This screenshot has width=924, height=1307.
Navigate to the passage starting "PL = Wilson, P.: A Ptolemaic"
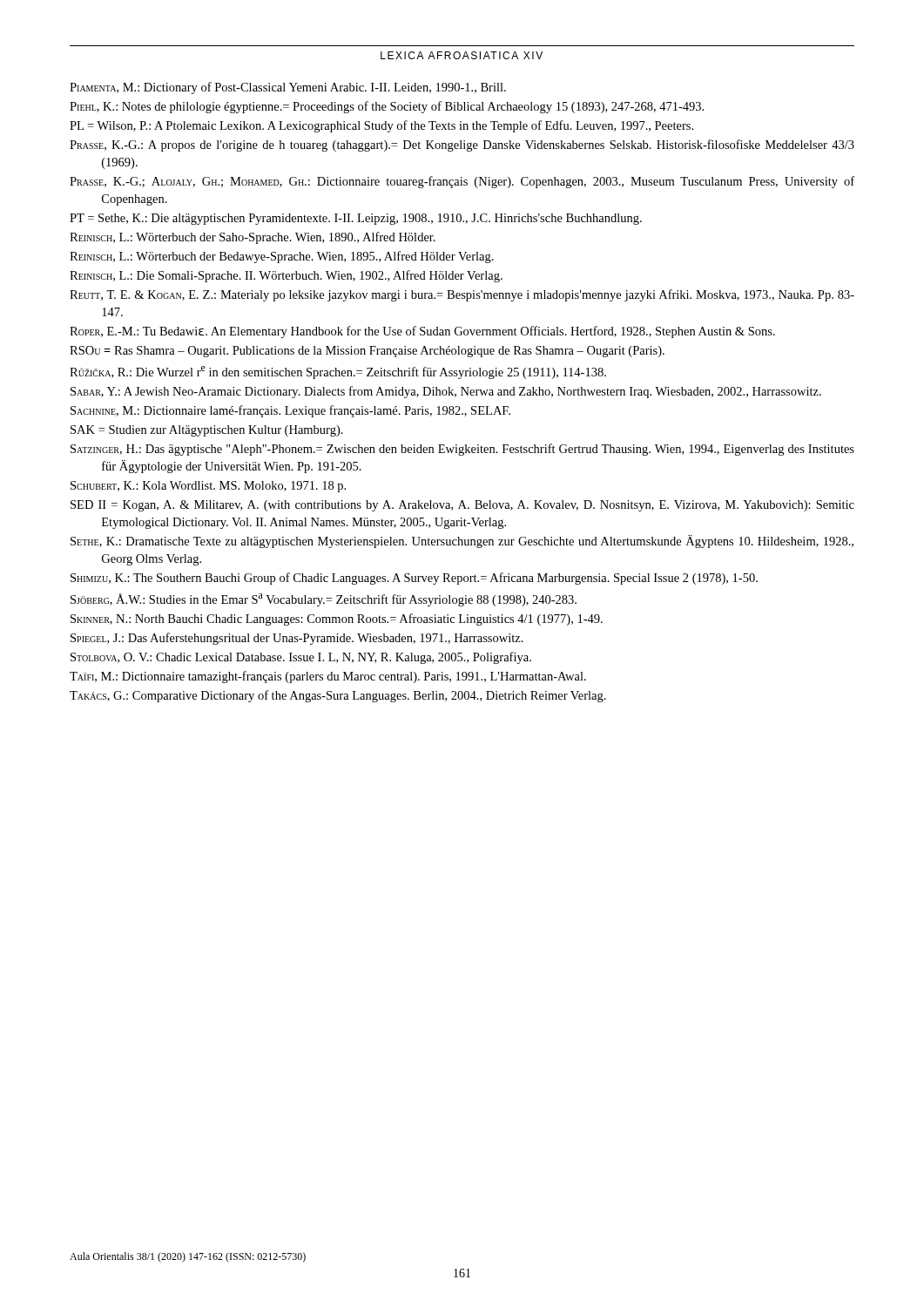[x=382, y=125]
